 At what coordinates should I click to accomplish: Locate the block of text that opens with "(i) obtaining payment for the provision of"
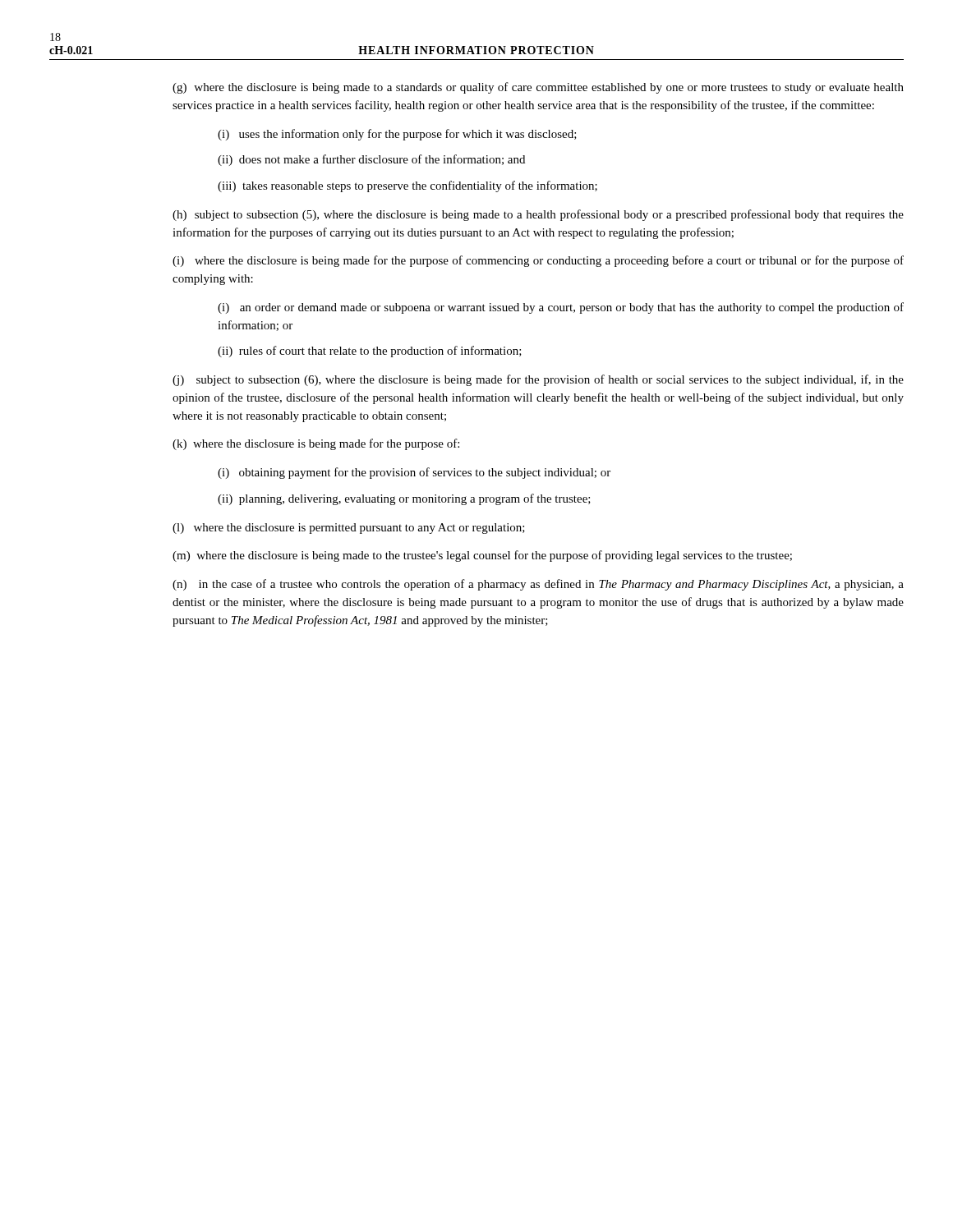[414, 472]
